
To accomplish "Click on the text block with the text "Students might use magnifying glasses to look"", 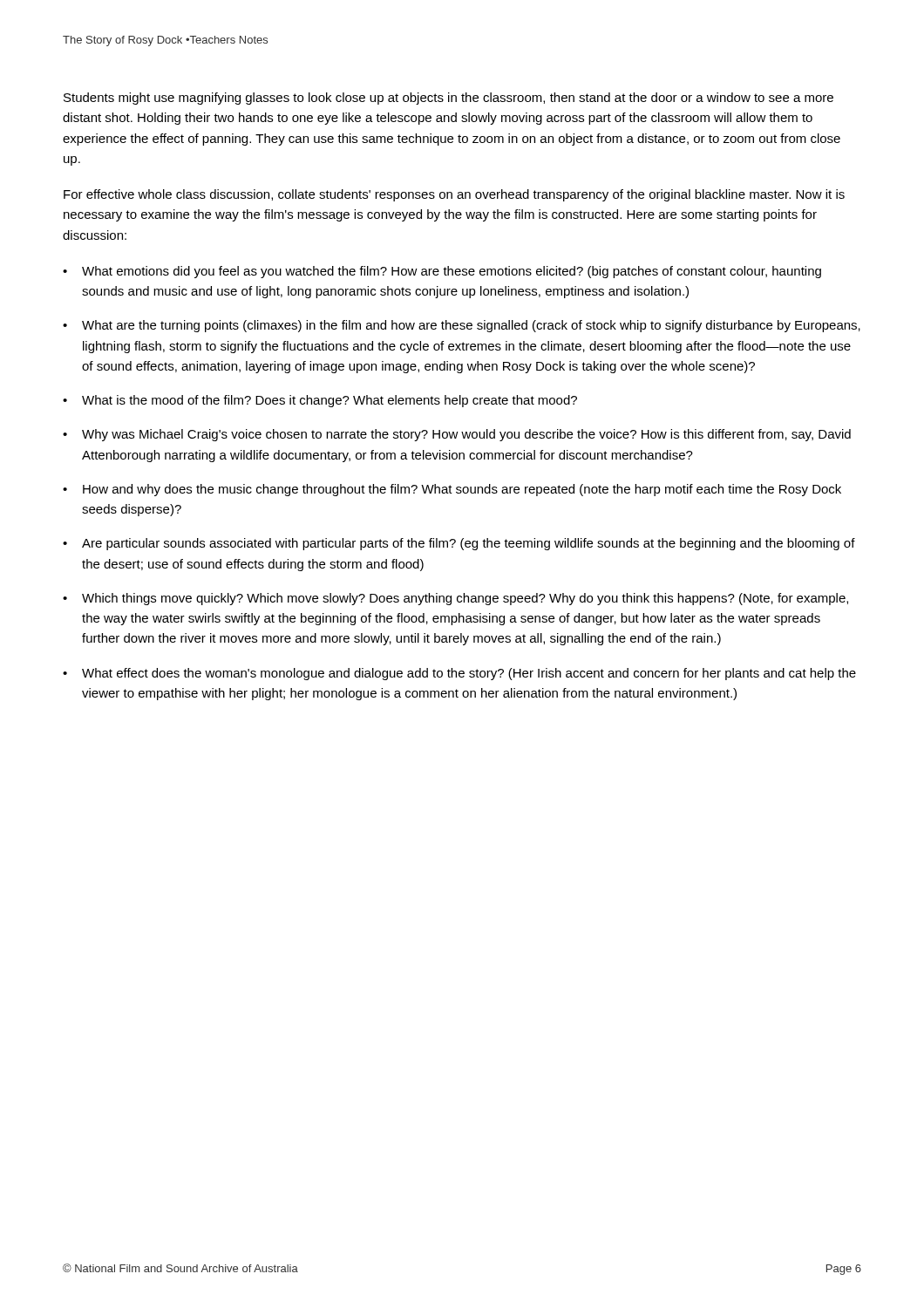I will pos(452,128).
